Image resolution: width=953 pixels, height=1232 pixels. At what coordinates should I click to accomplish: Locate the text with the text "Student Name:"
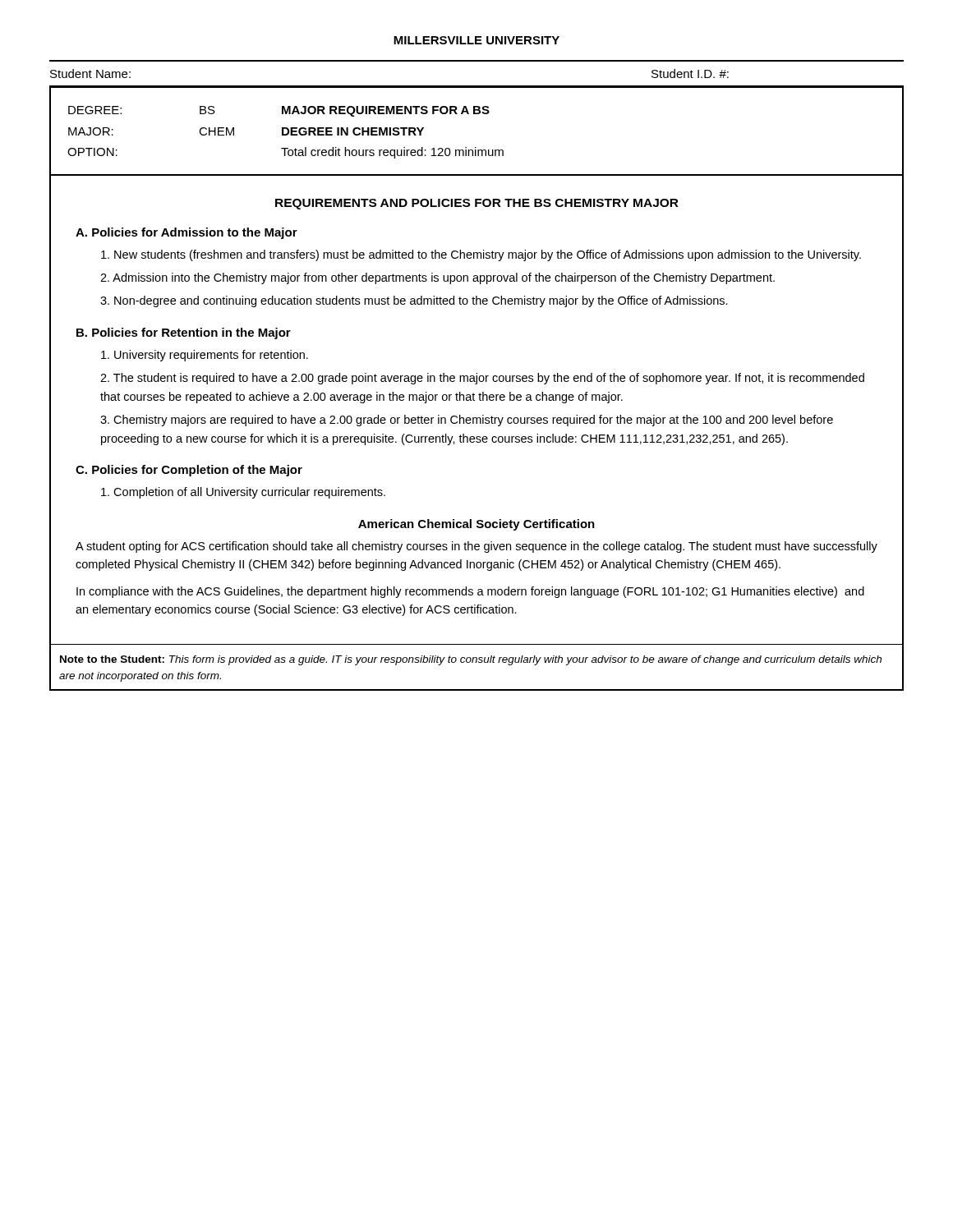[x=90, y=73]
